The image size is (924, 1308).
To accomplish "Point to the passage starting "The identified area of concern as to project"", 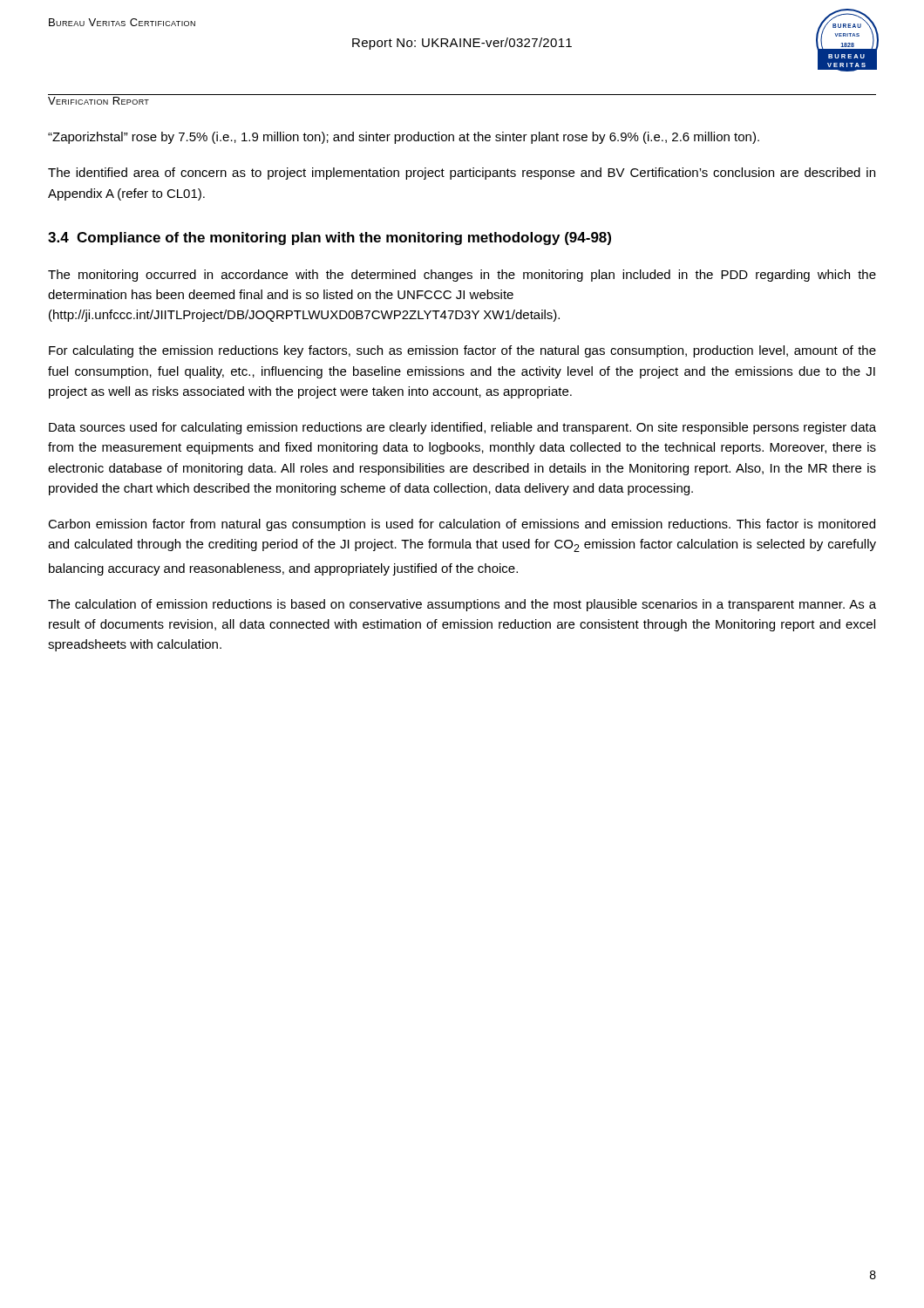I will [x=462, y=183].
